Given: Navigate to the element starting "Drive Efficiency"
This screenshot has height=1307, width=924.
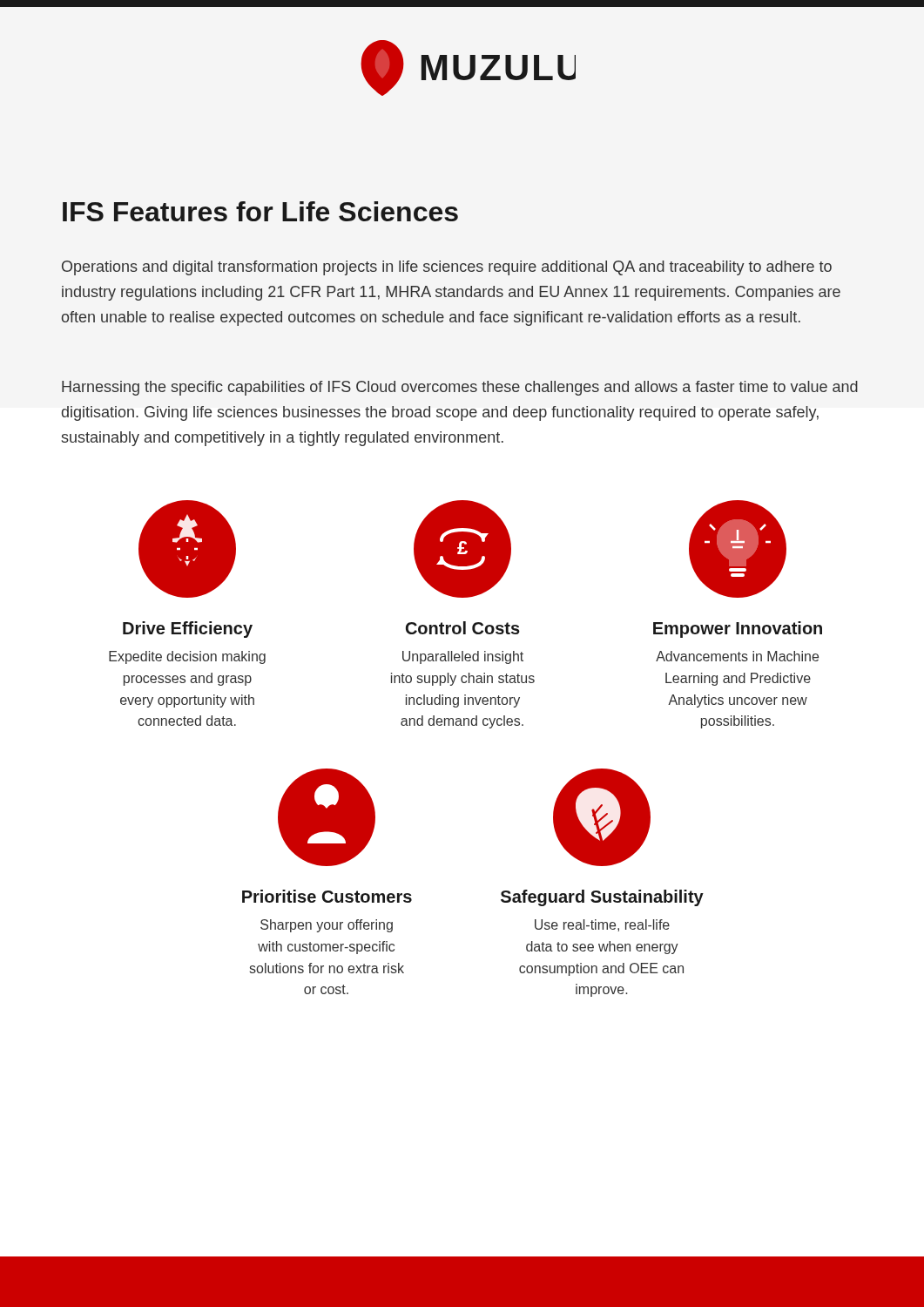Looking at the screenshot, I should 187,629.
